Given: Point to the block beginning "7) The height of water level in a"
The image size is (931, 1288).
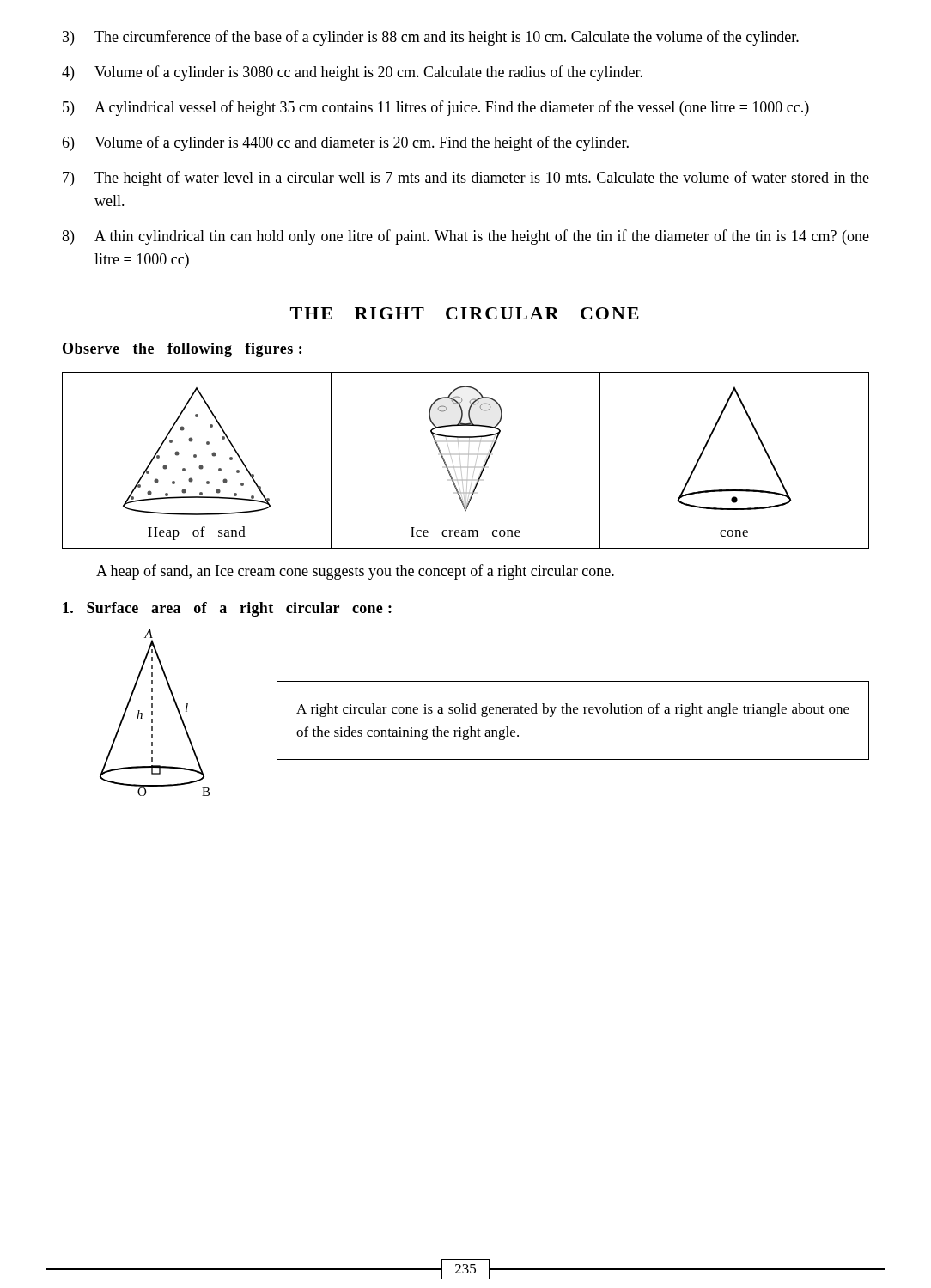Looking at the screenshot, I should pos(466,190).
